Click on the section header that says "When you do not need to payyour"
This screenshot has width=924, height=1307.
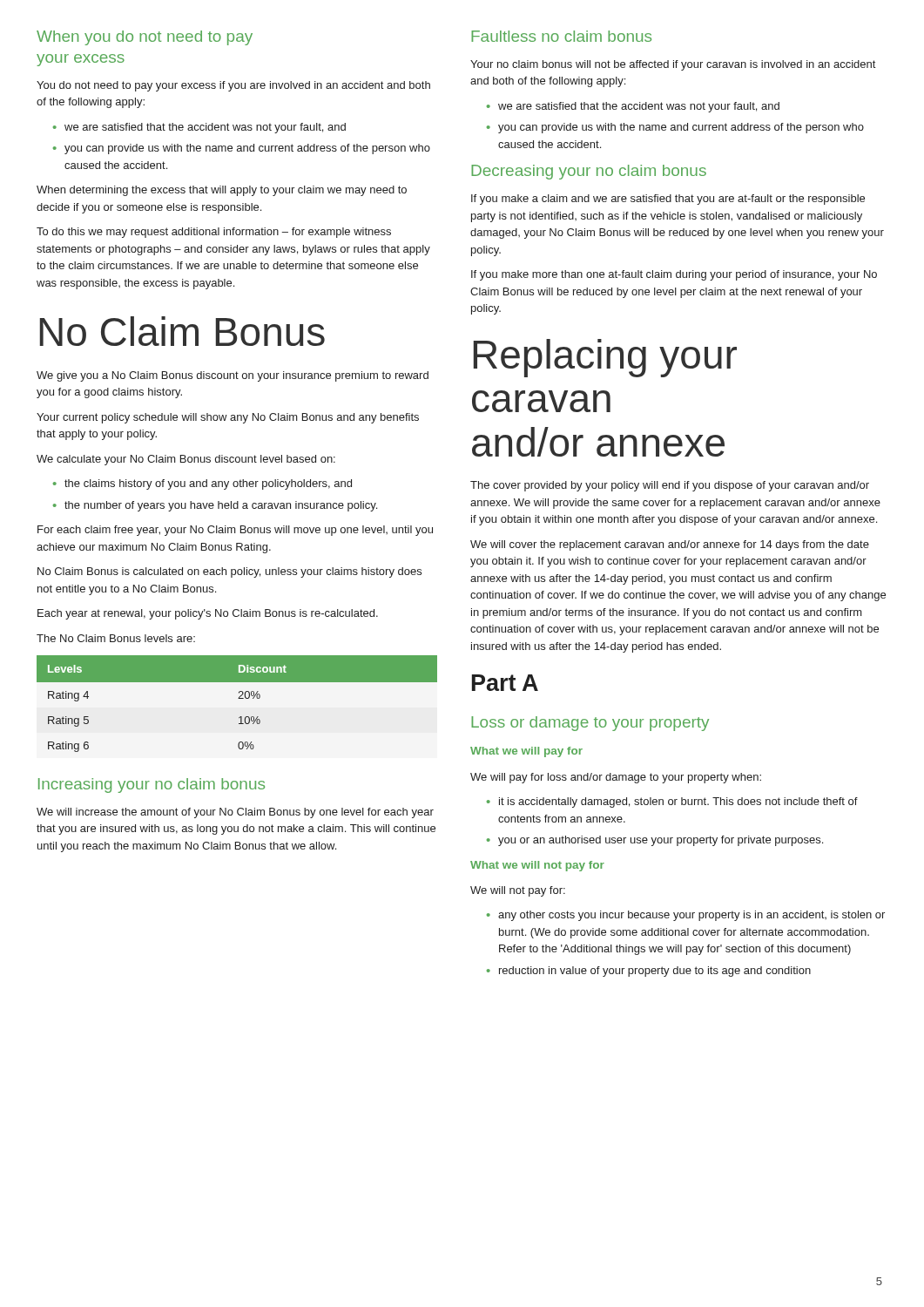(x=237, y=47)
